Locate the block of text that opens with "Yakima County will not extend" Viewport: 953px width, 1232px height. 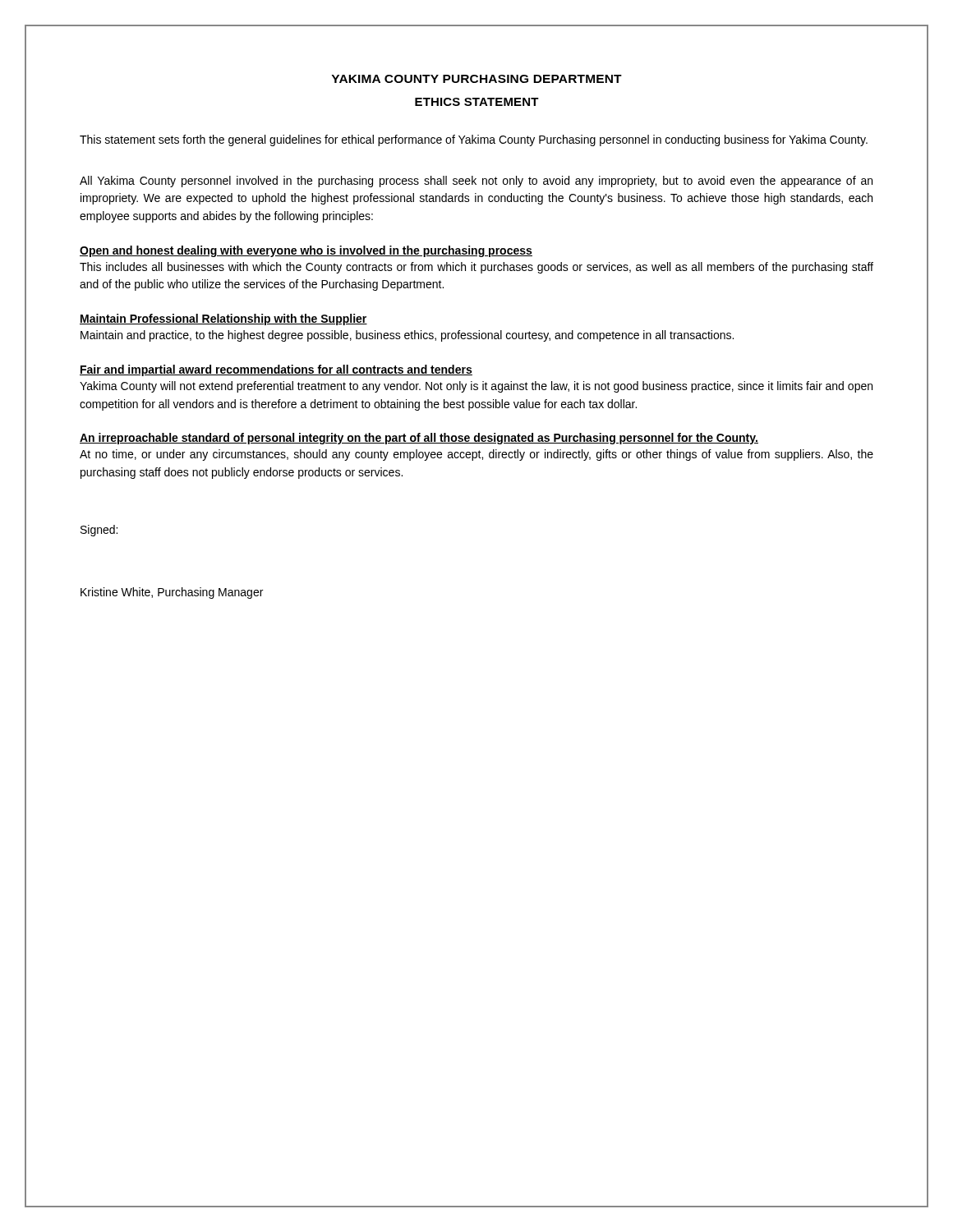point(476,395)
